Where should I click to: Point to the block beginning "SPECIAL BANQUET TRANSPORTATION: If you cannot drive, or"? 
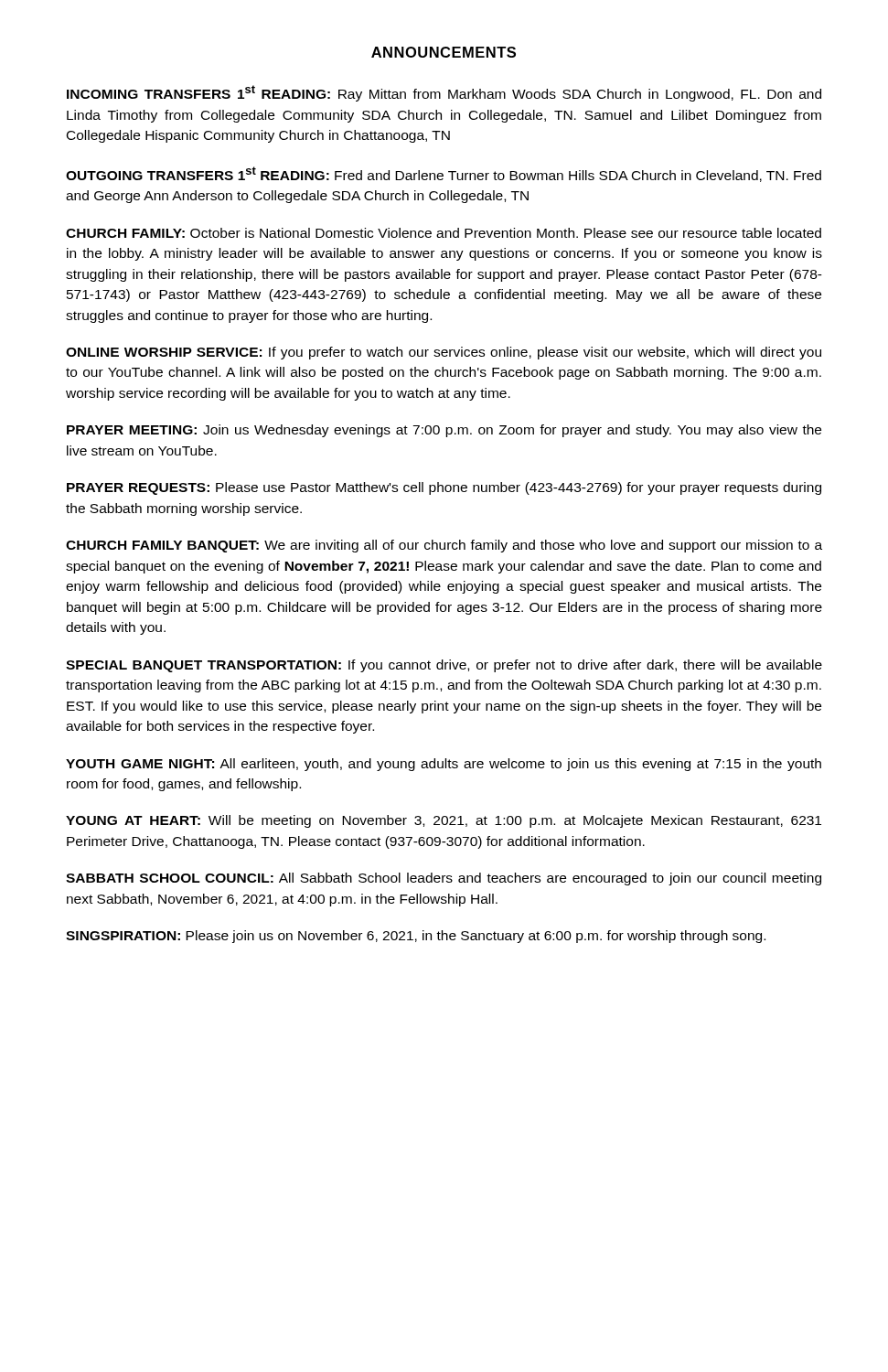click(x=444, y=695)
